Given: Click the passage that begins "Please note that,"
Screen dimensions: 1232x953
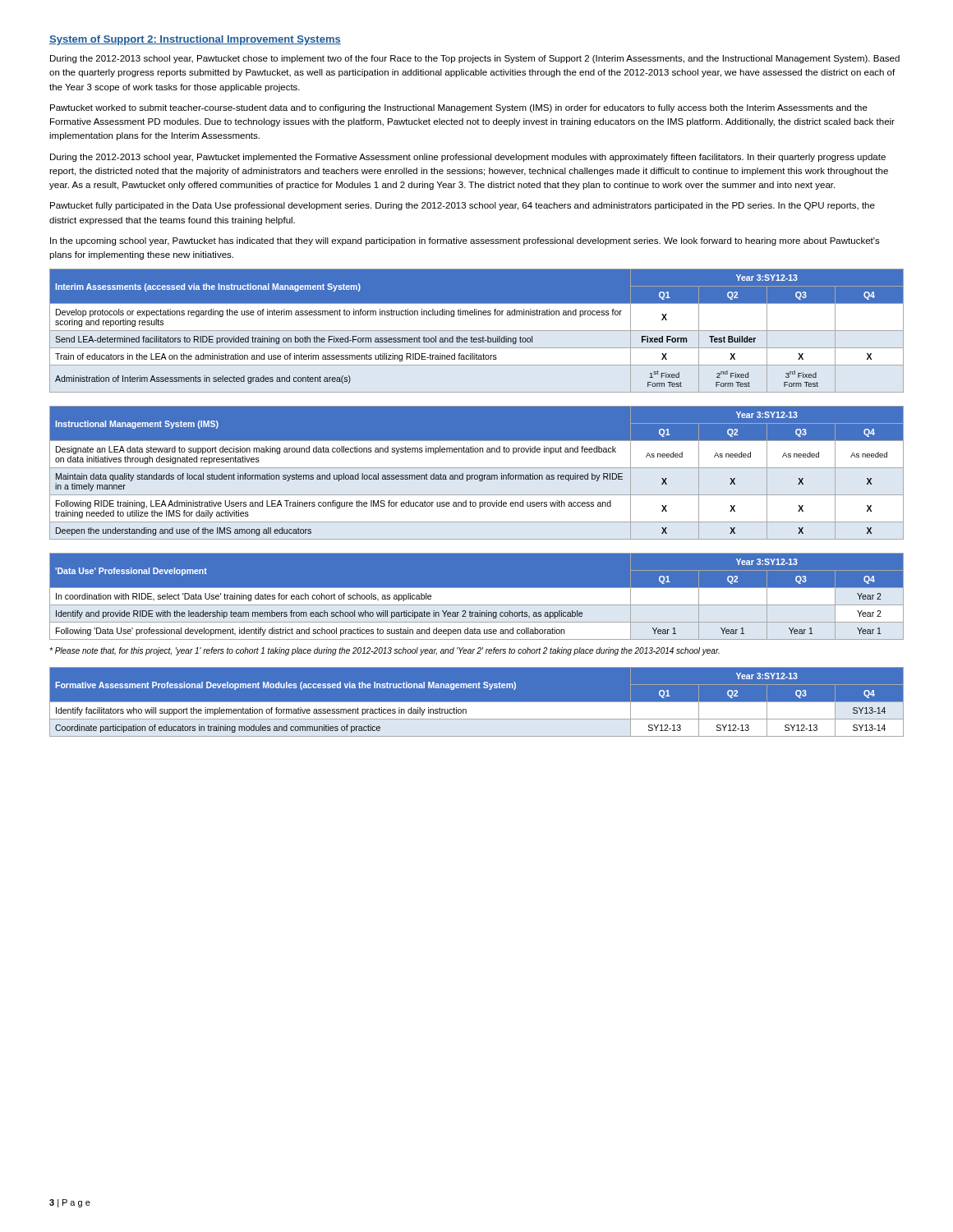Looking at the screenshot, I should click(x=385, y=651).
